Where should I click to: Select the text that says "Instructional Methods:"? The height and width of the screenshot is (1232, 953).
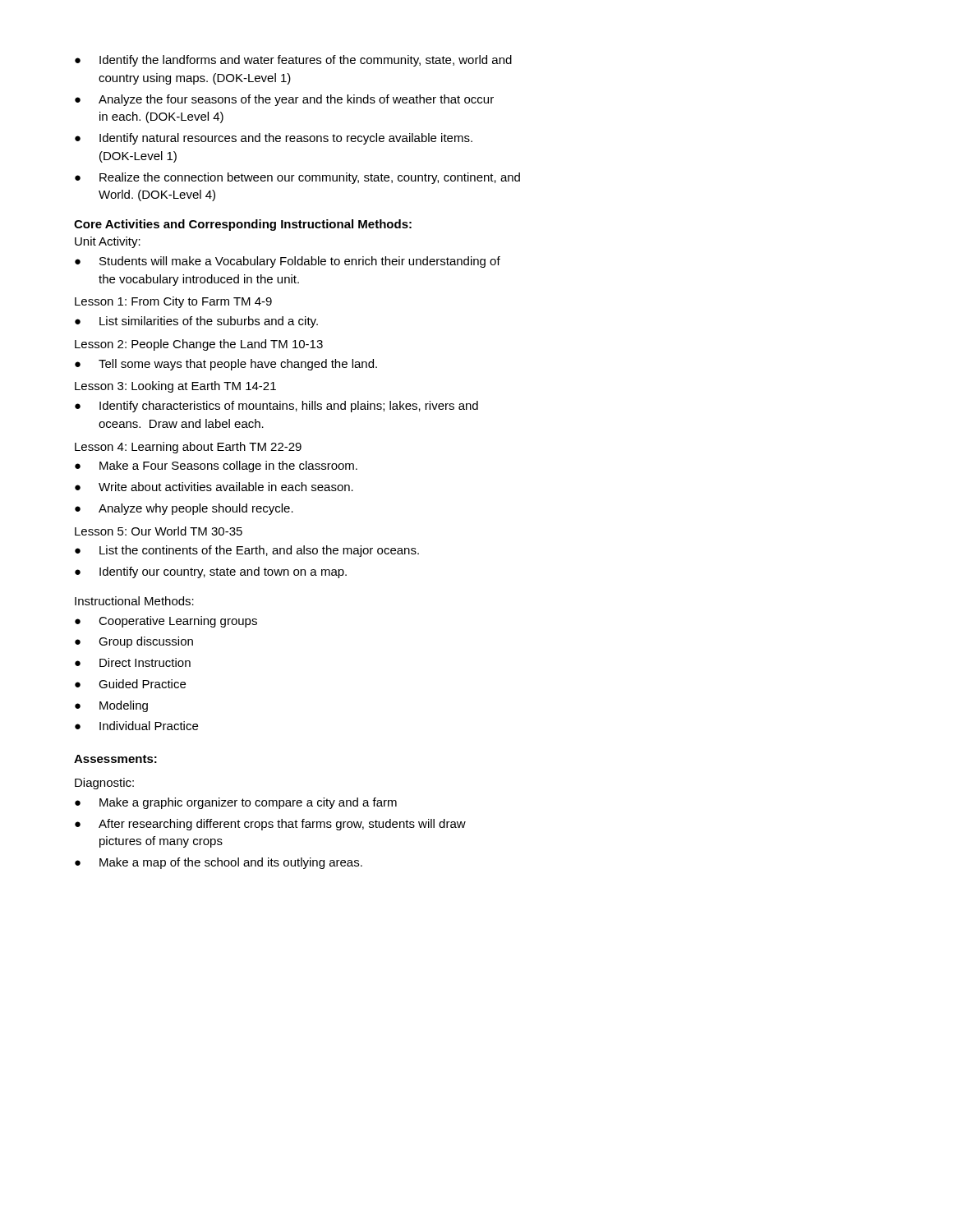pos(134,601)
